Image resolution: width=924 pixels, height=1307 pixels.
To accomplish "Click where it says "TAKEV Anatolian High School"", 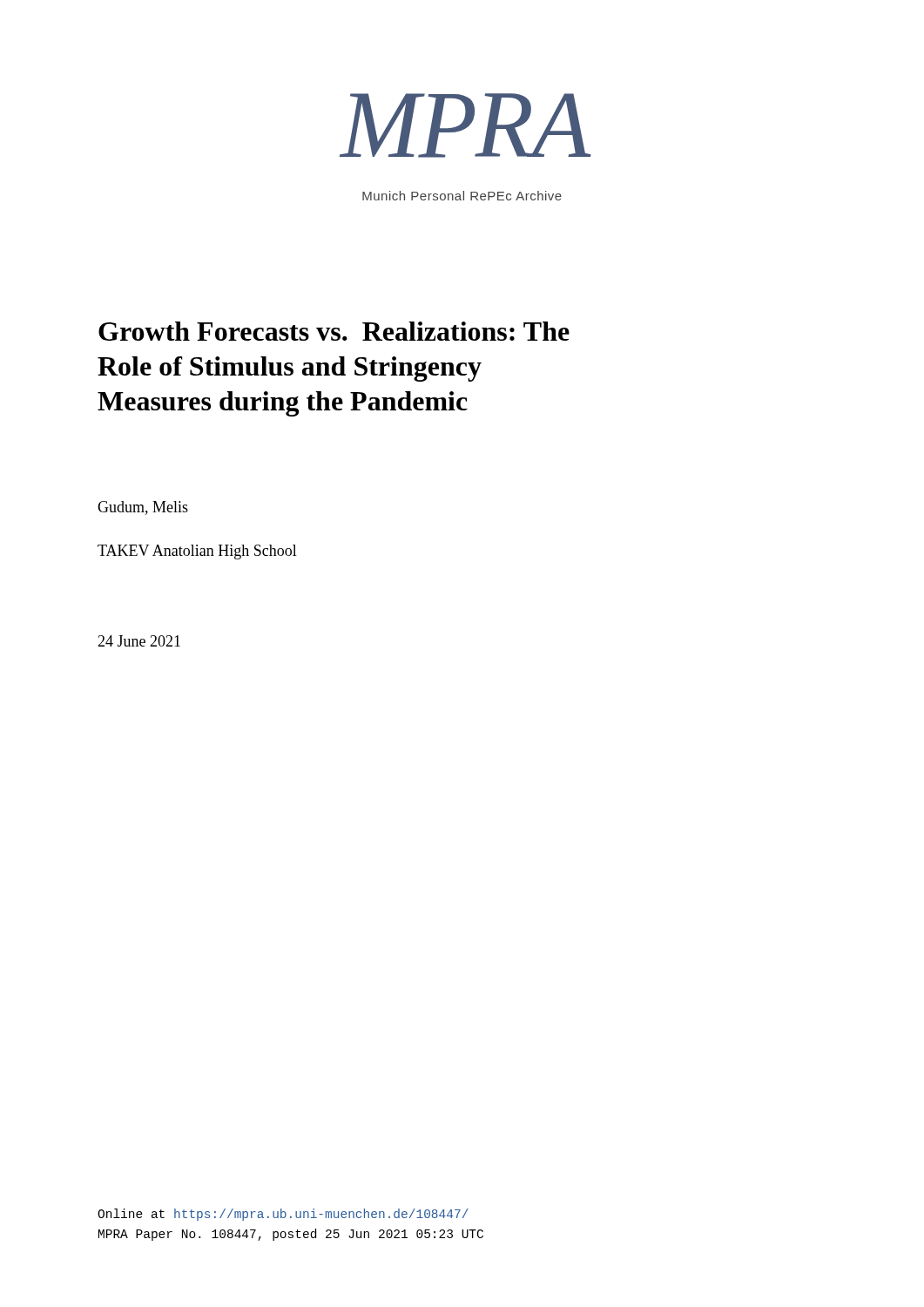I will pos(197,551).
